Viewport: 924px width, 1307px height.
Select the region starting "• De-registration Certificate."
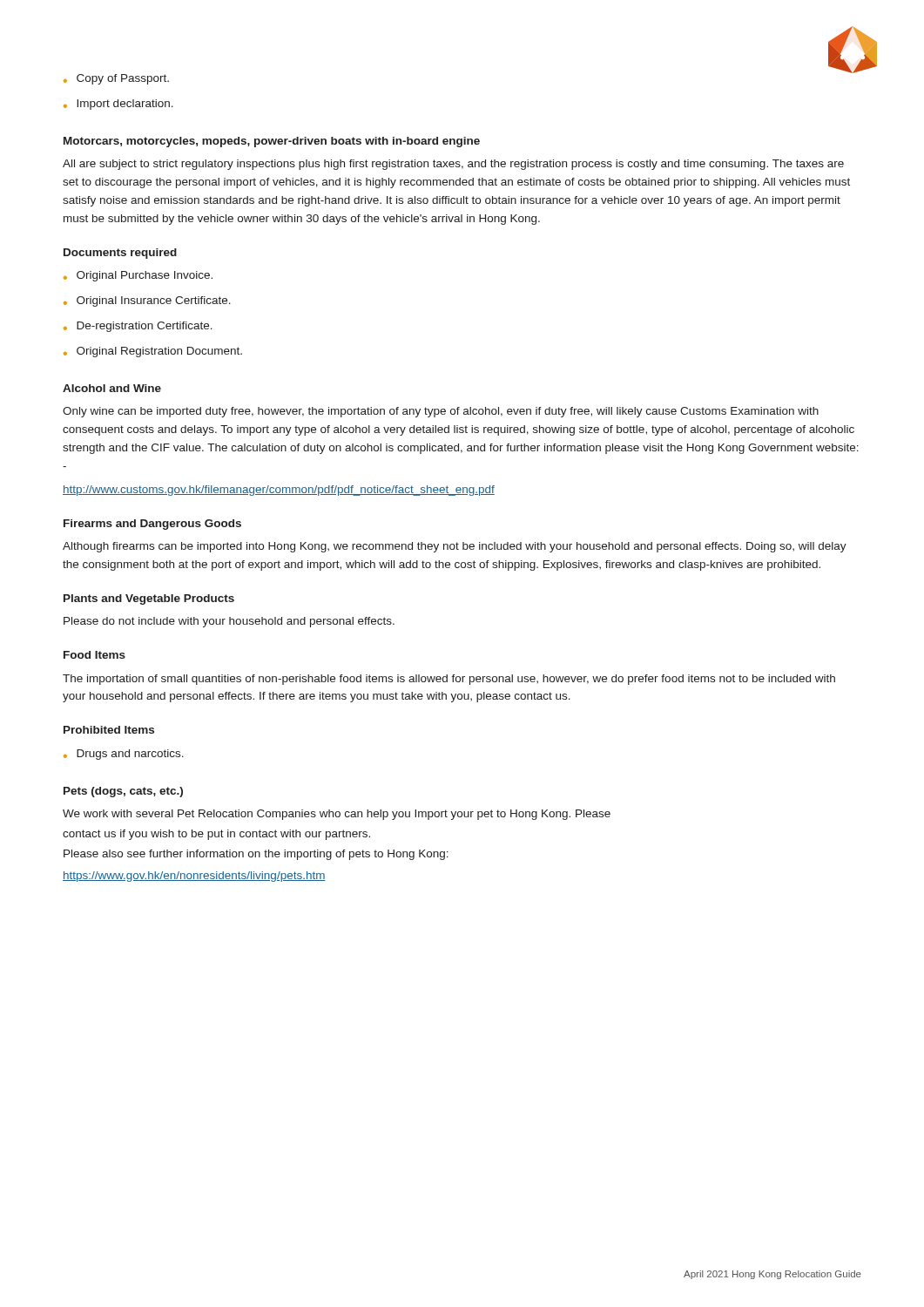(138, 328)
